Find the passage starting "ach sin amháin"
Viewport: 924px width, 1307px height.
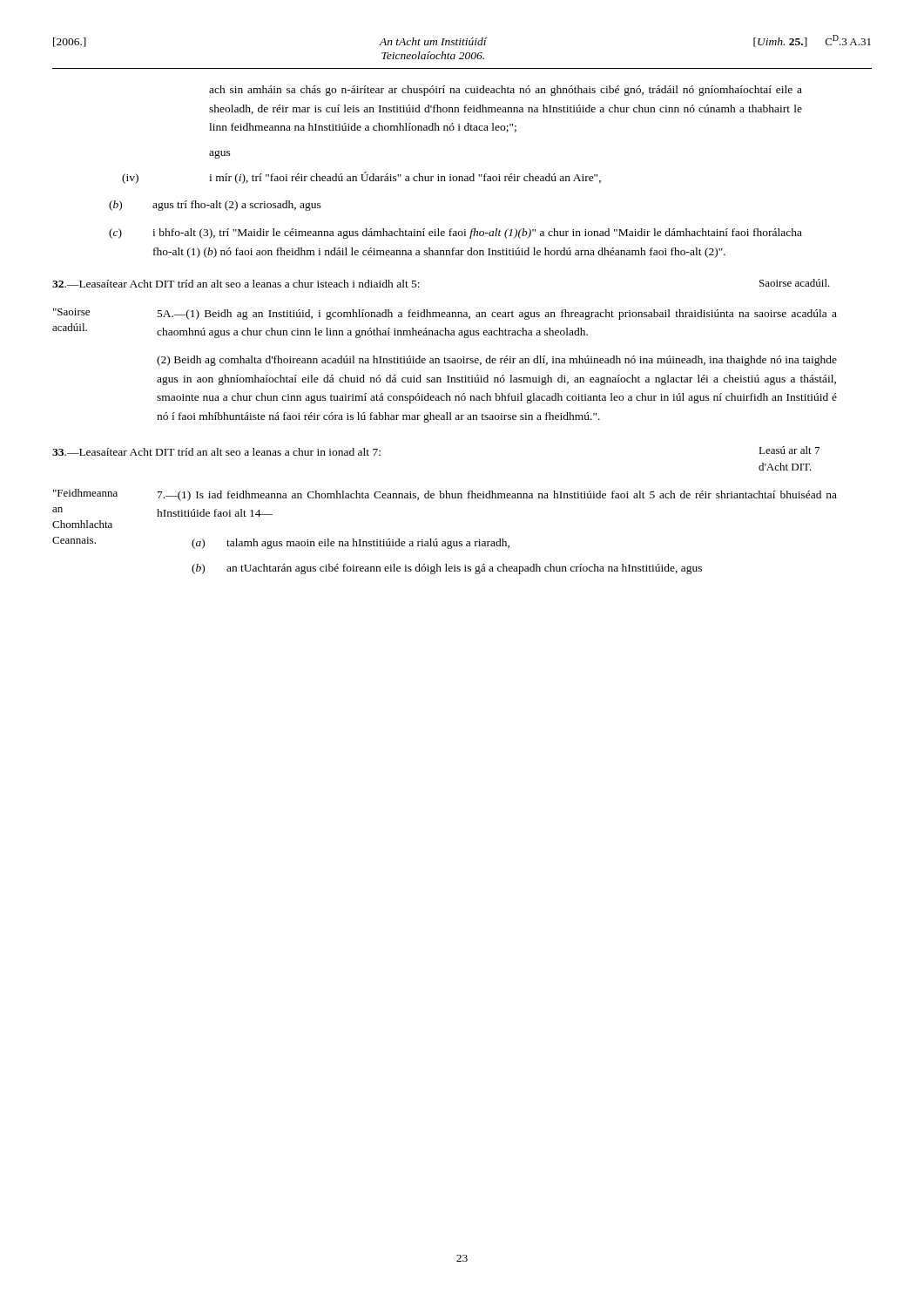coord(506,108)
